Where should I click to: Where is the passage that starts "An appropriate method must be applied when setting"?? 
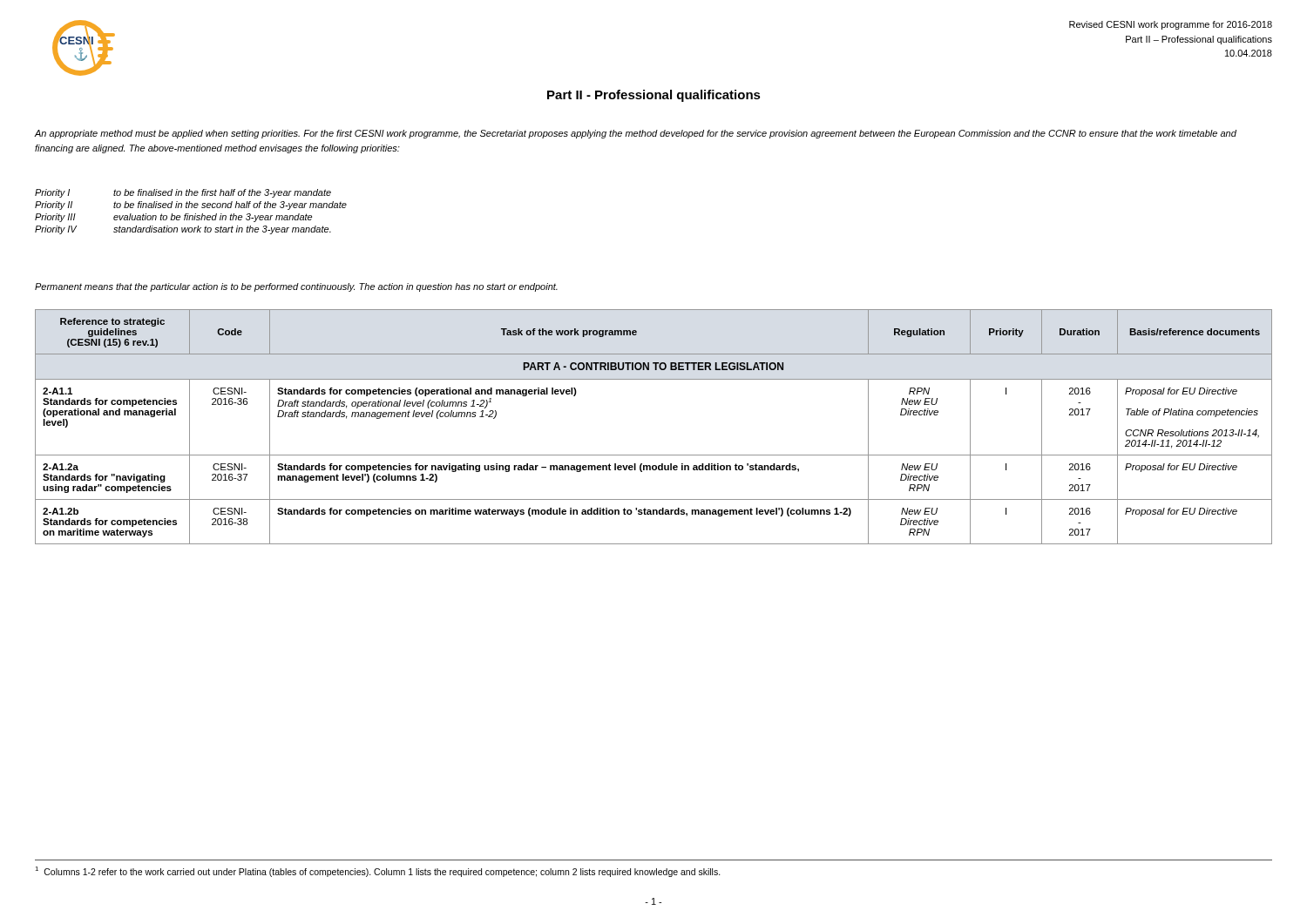click(x=636, y=140)
